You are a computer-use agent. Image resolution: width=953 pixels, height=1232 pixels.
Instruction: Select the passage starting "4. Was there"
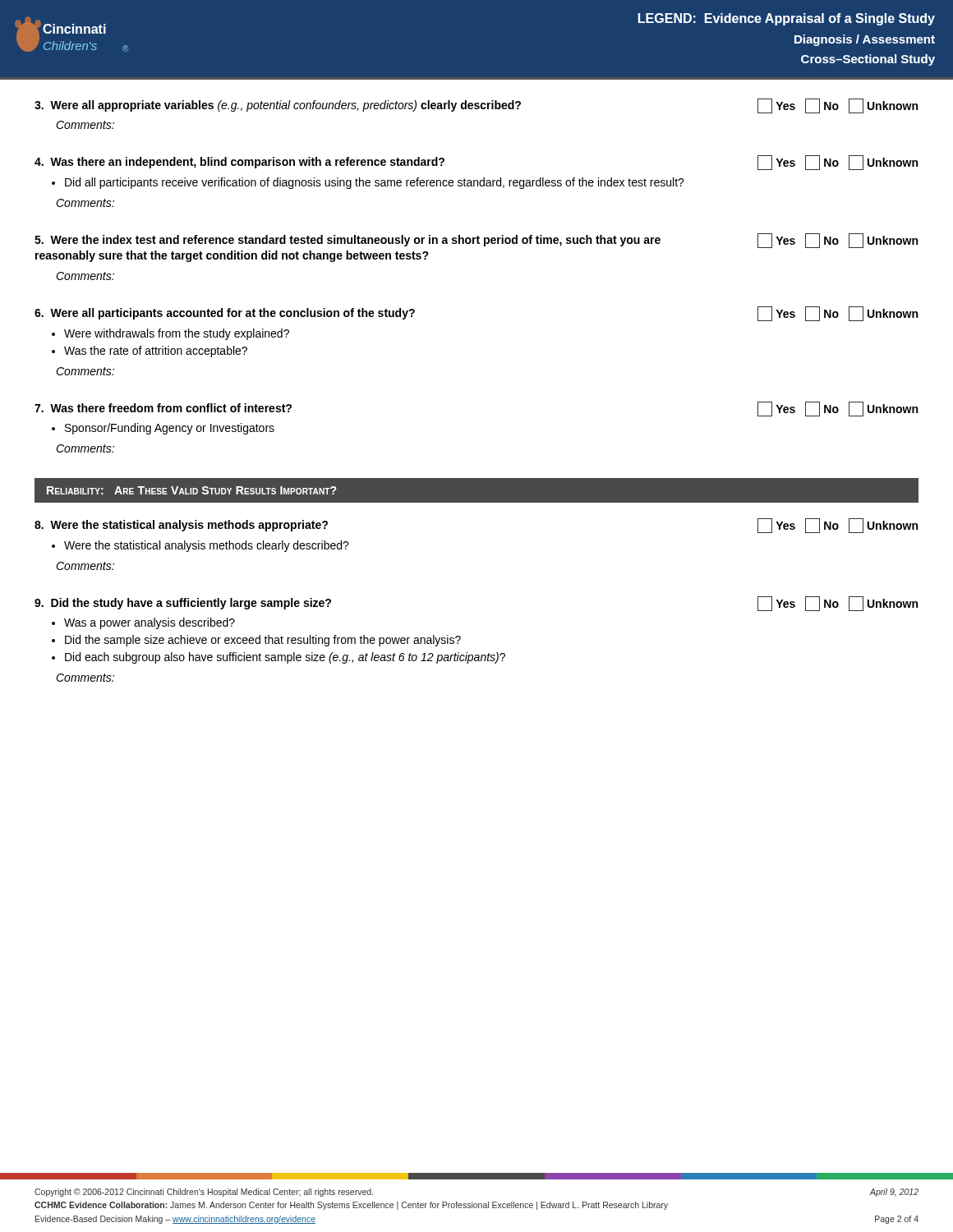tap(476, 182)
